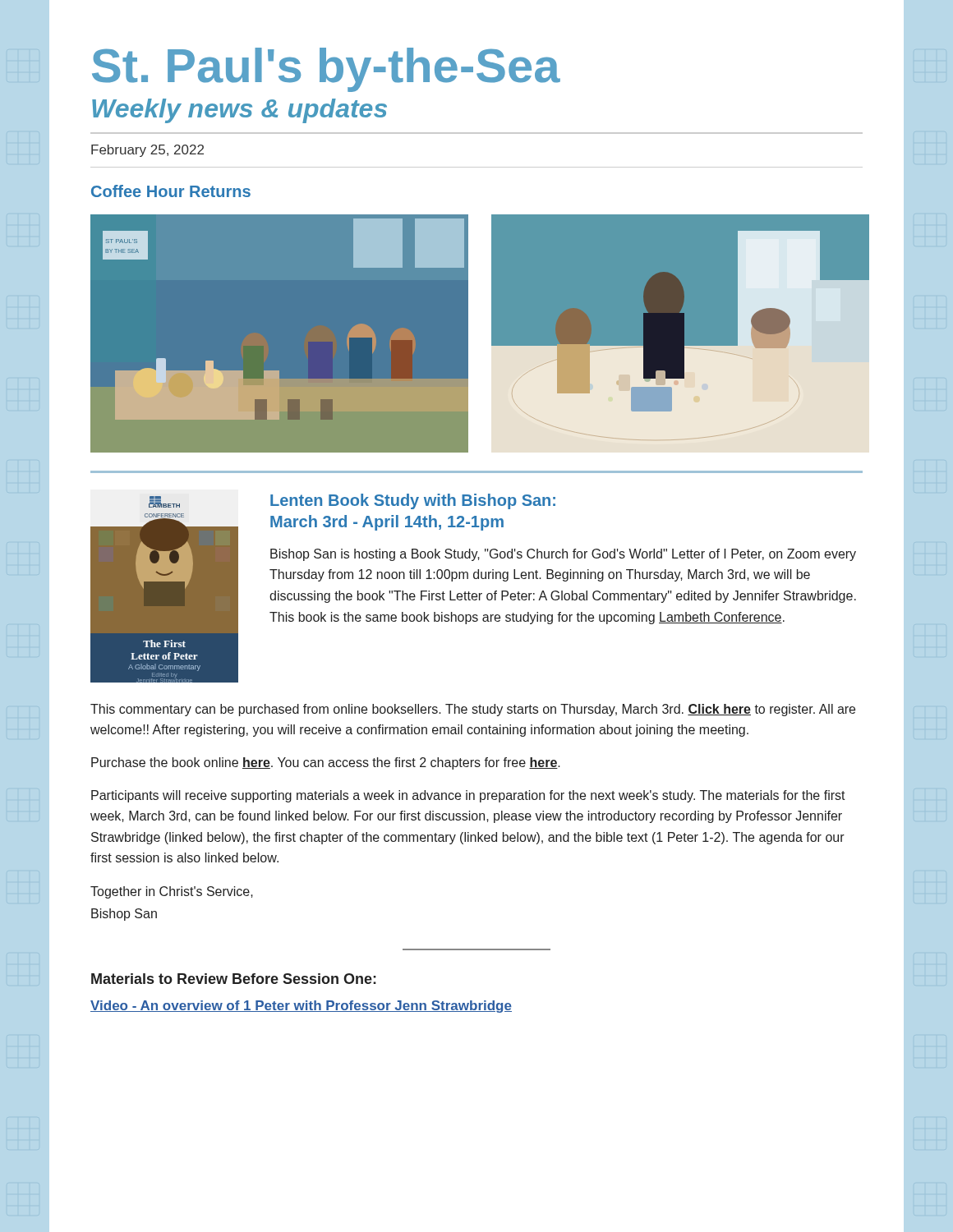
Task: Find the block on this page that starts "Bishop San is hosting"
Action: [x=566, y=586]
